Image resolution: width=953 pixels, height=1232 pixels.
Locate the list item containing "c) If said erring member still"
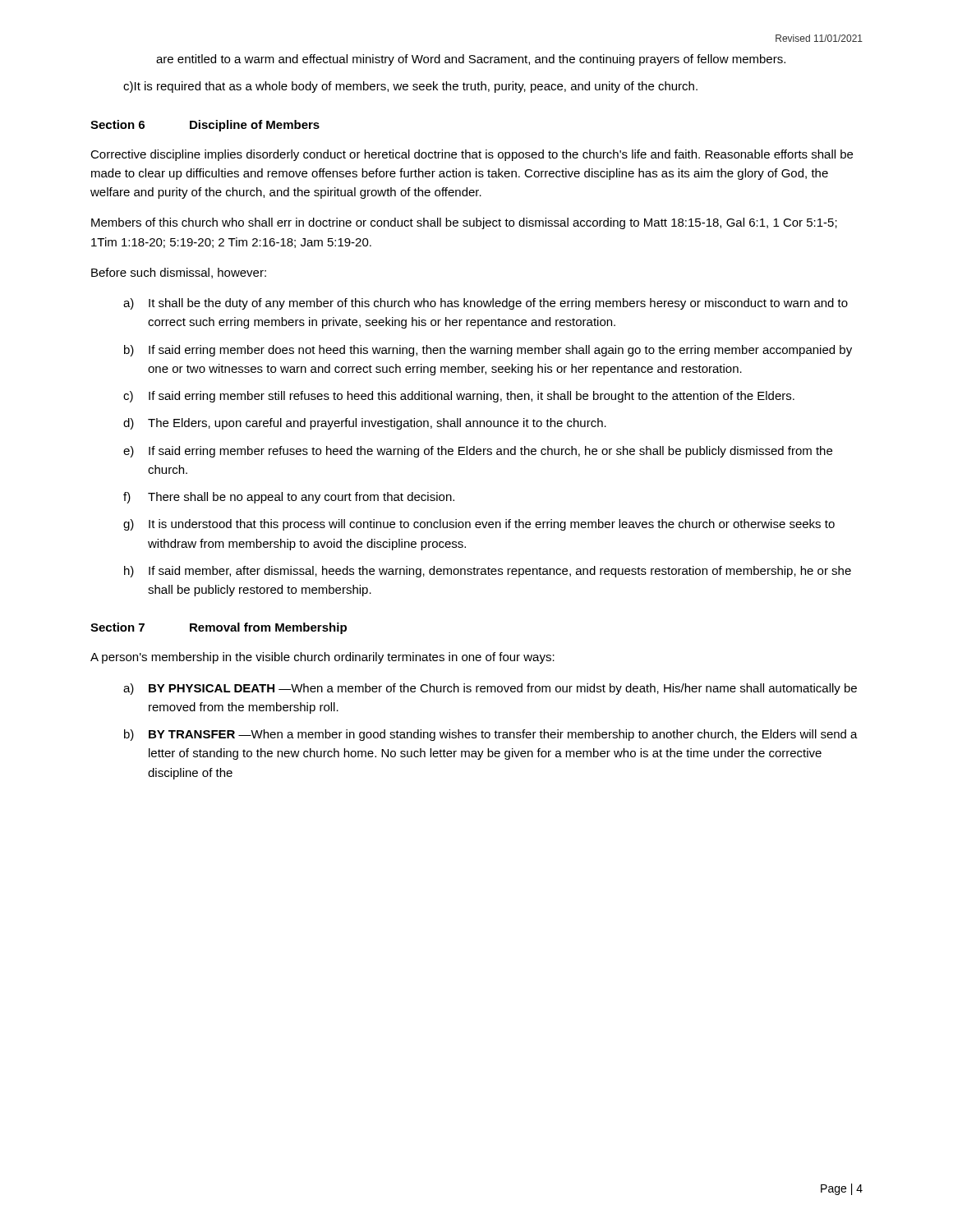click(x=493, y=396)
